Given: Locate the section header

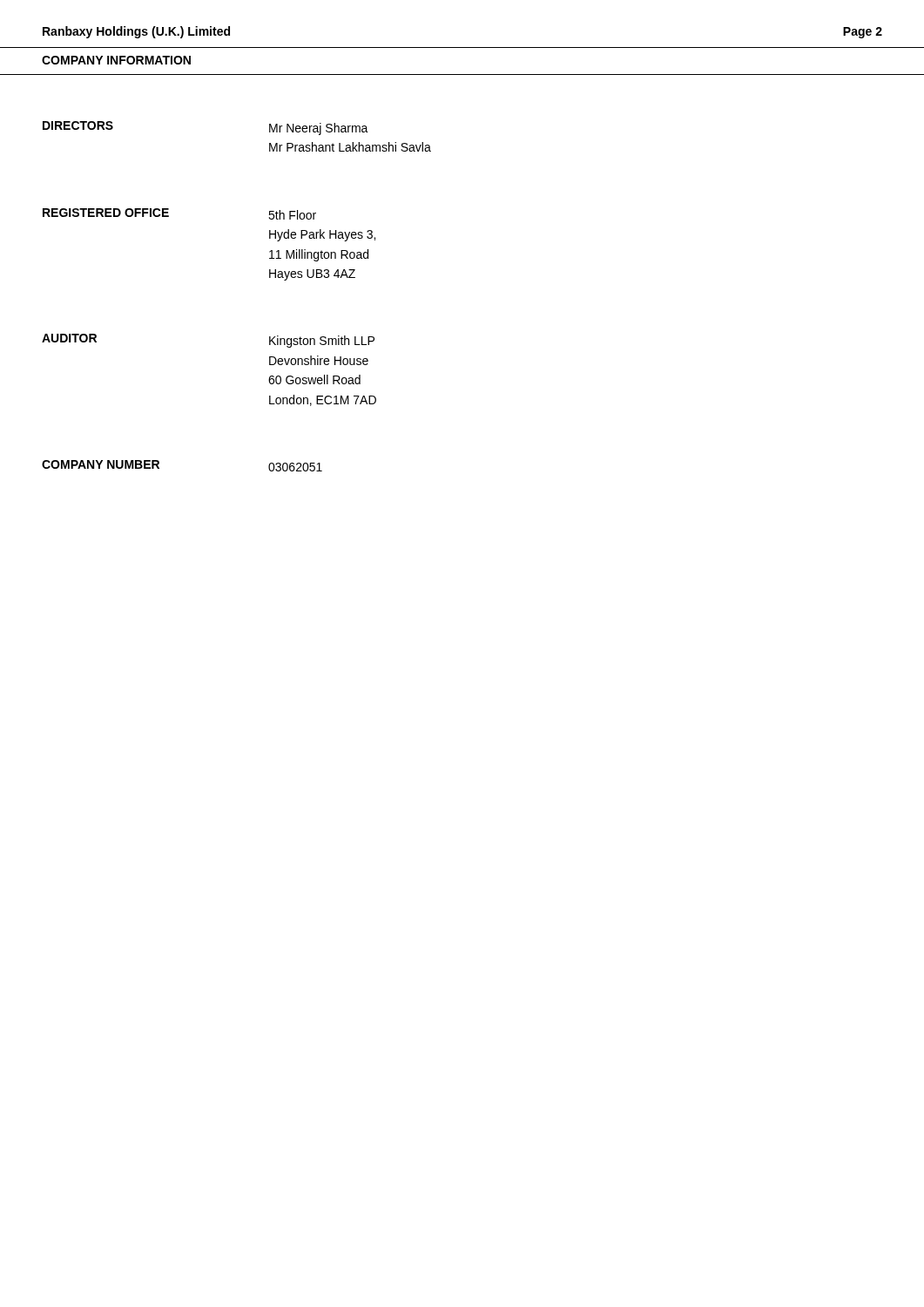Looking at the screenshot, I should click(x=117, y=60).
